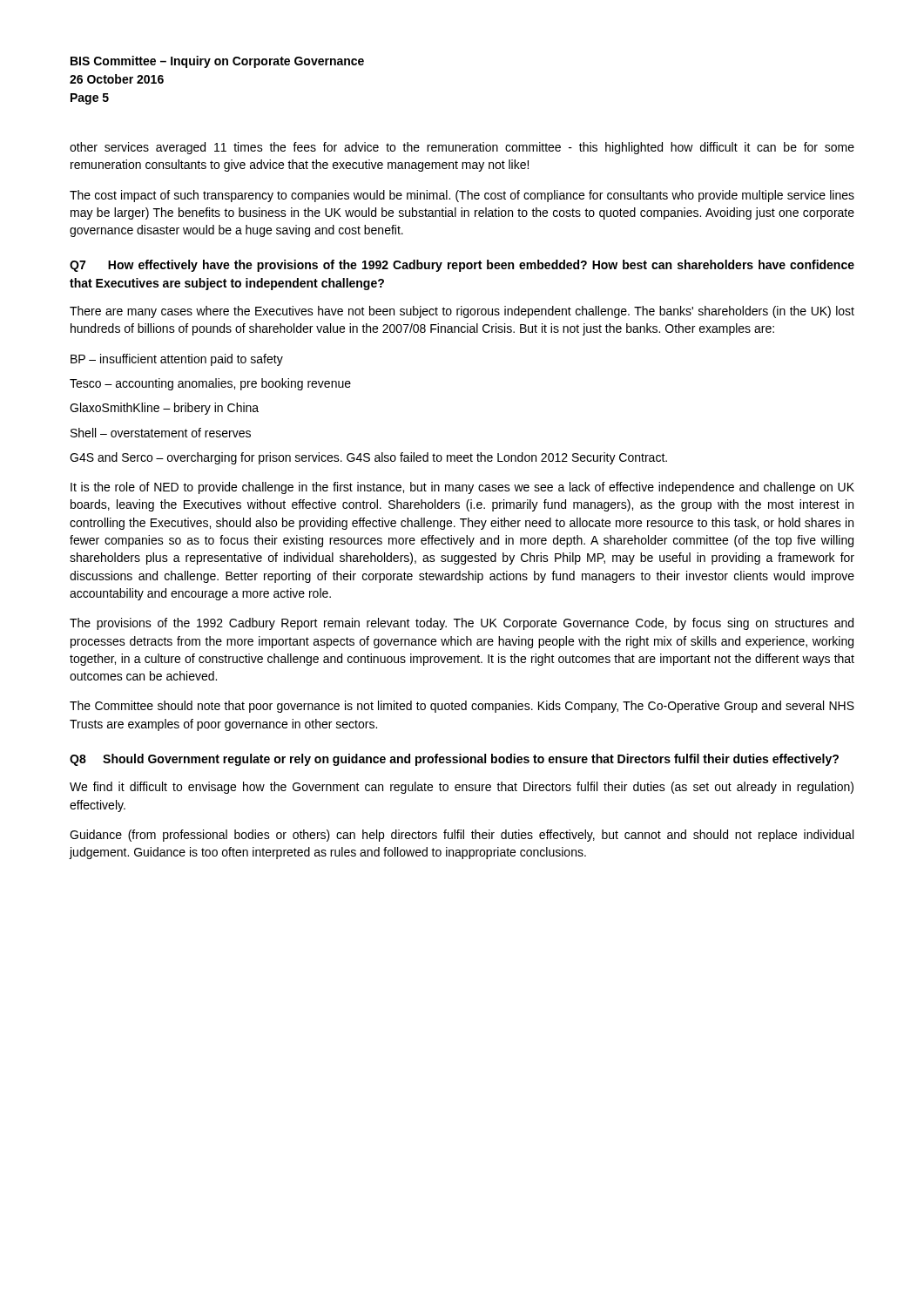
Task: Click on the text block that reads "other services averaged"
Action: [x=462, y=156]
